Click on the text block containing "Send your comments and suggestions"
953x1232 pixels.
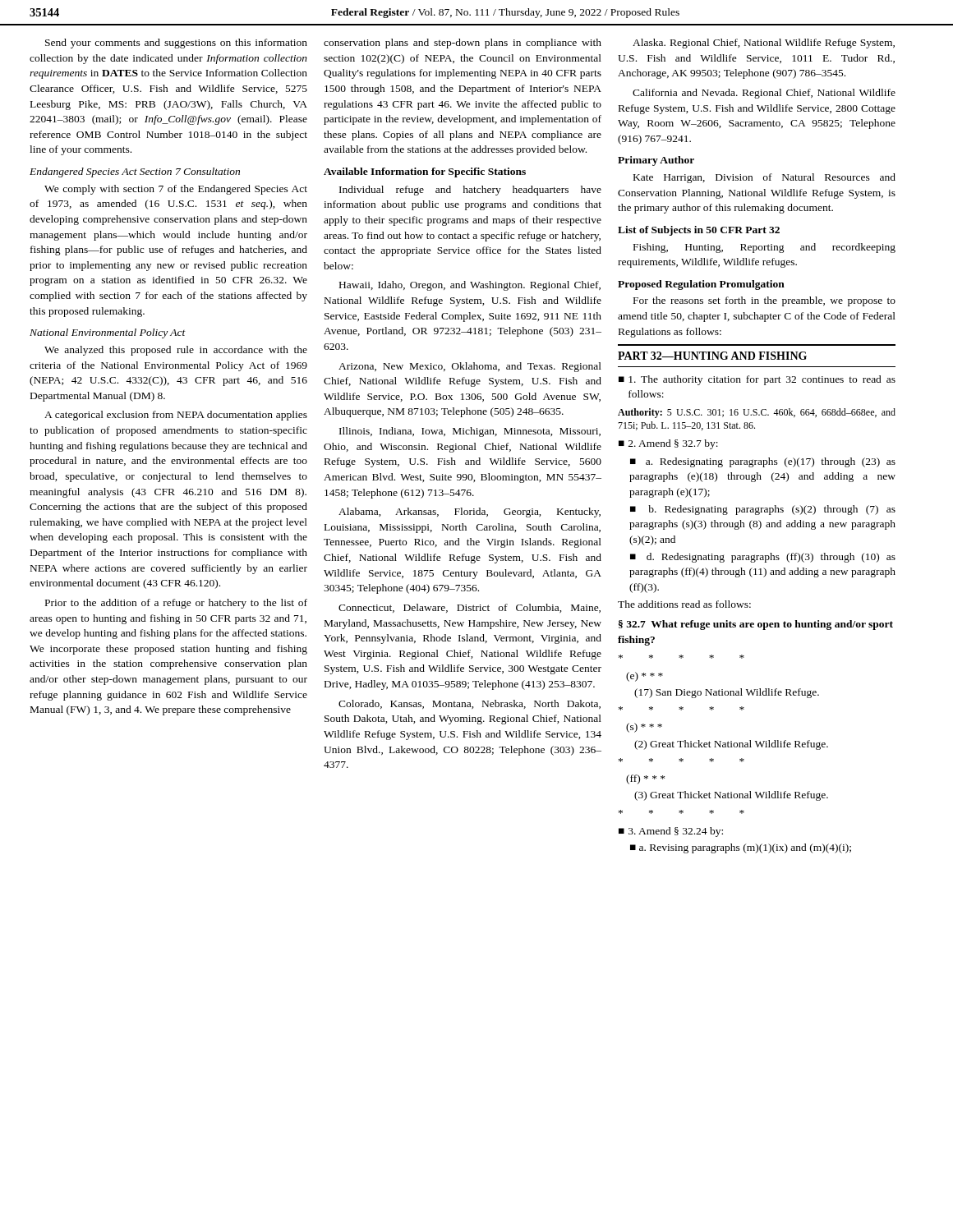[168, 97]
